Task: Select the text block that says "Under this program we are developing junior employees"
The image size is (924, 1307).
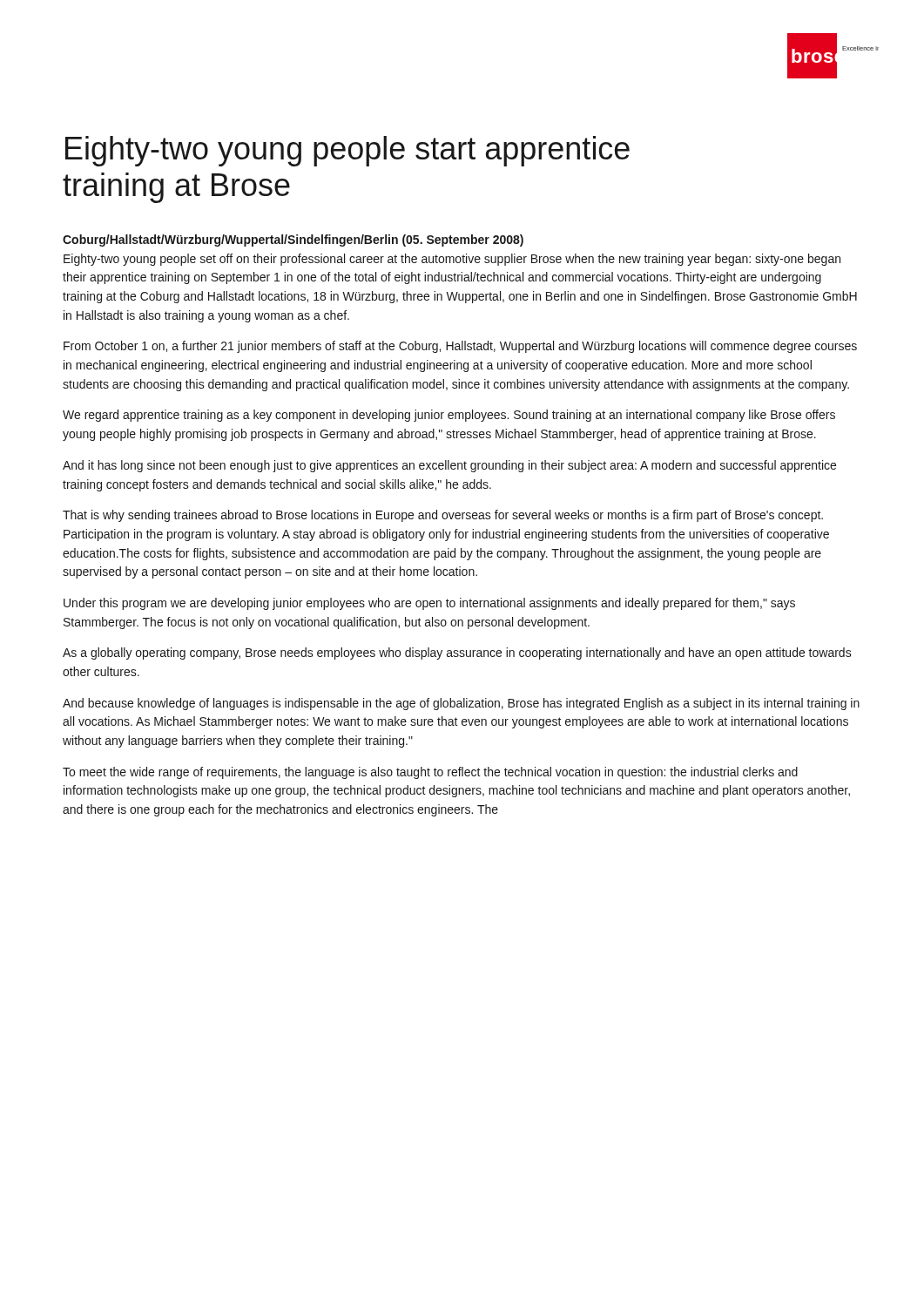Action: (x=429, y=612)
